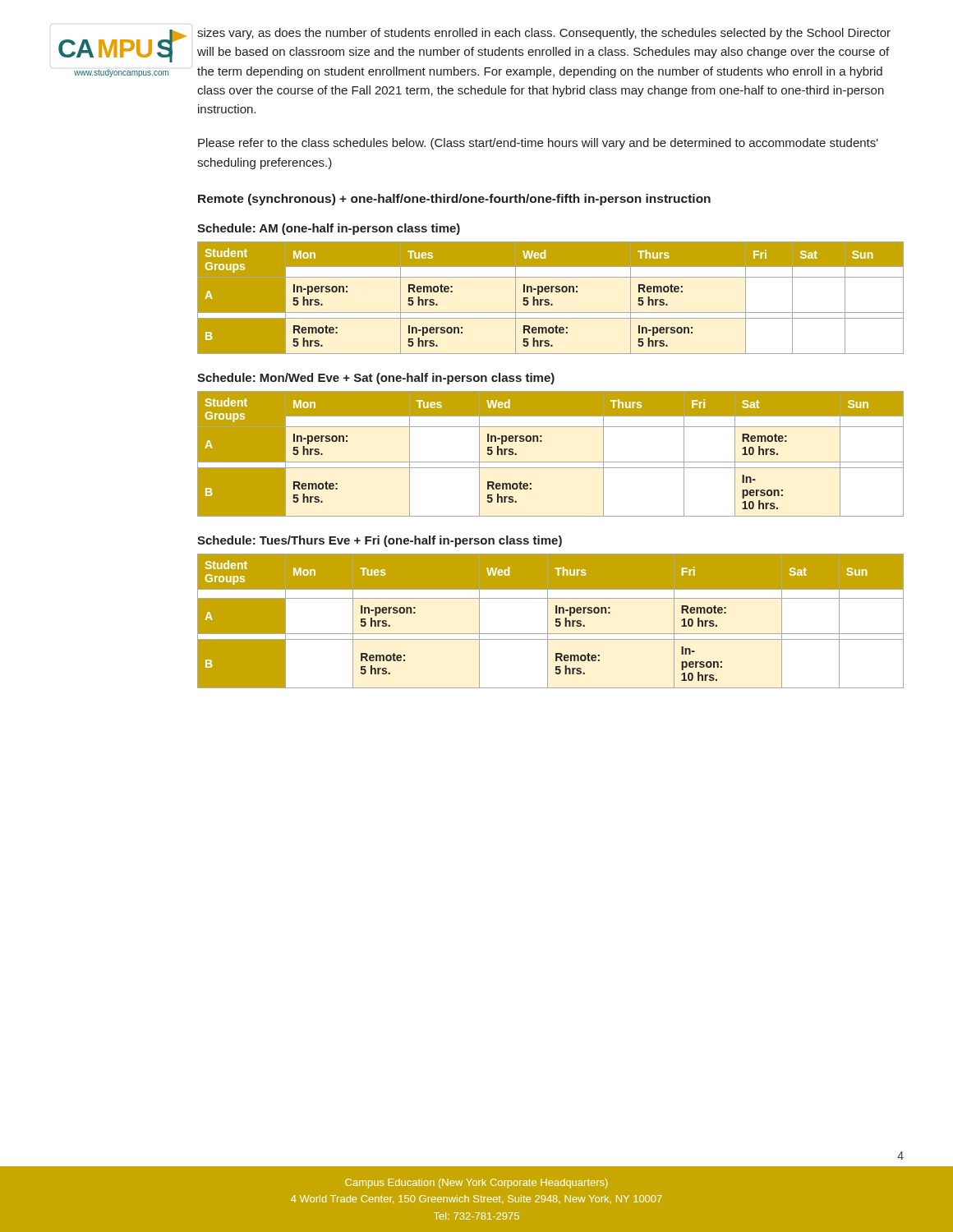Locate the logo
The width and height of the screenshot is (953, 1232).
click(x=123, y=53)
